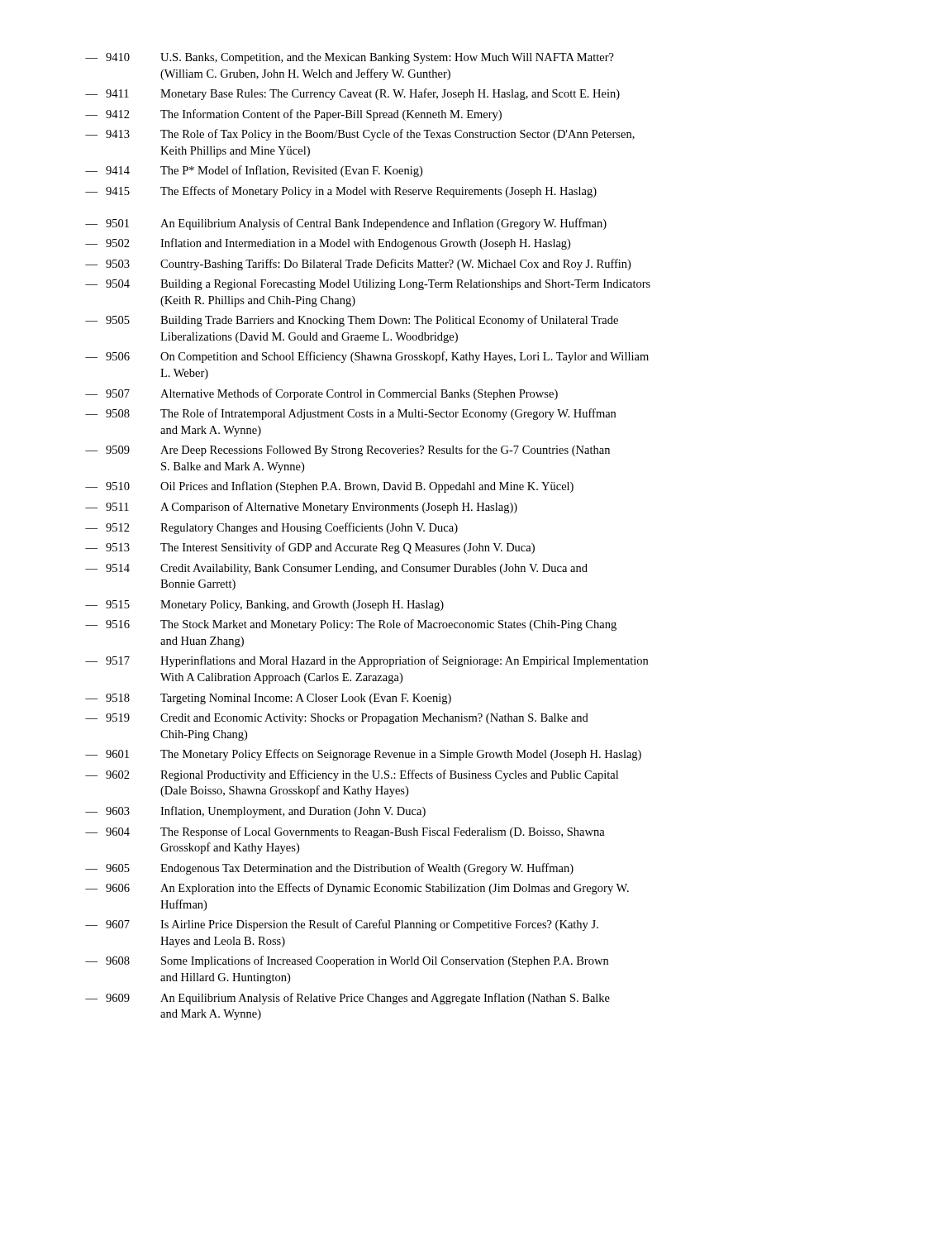Select the block starting "— 9412 The Information Content of"
The height and width of the screenshot is (1240, 952).
coord(476,114)
